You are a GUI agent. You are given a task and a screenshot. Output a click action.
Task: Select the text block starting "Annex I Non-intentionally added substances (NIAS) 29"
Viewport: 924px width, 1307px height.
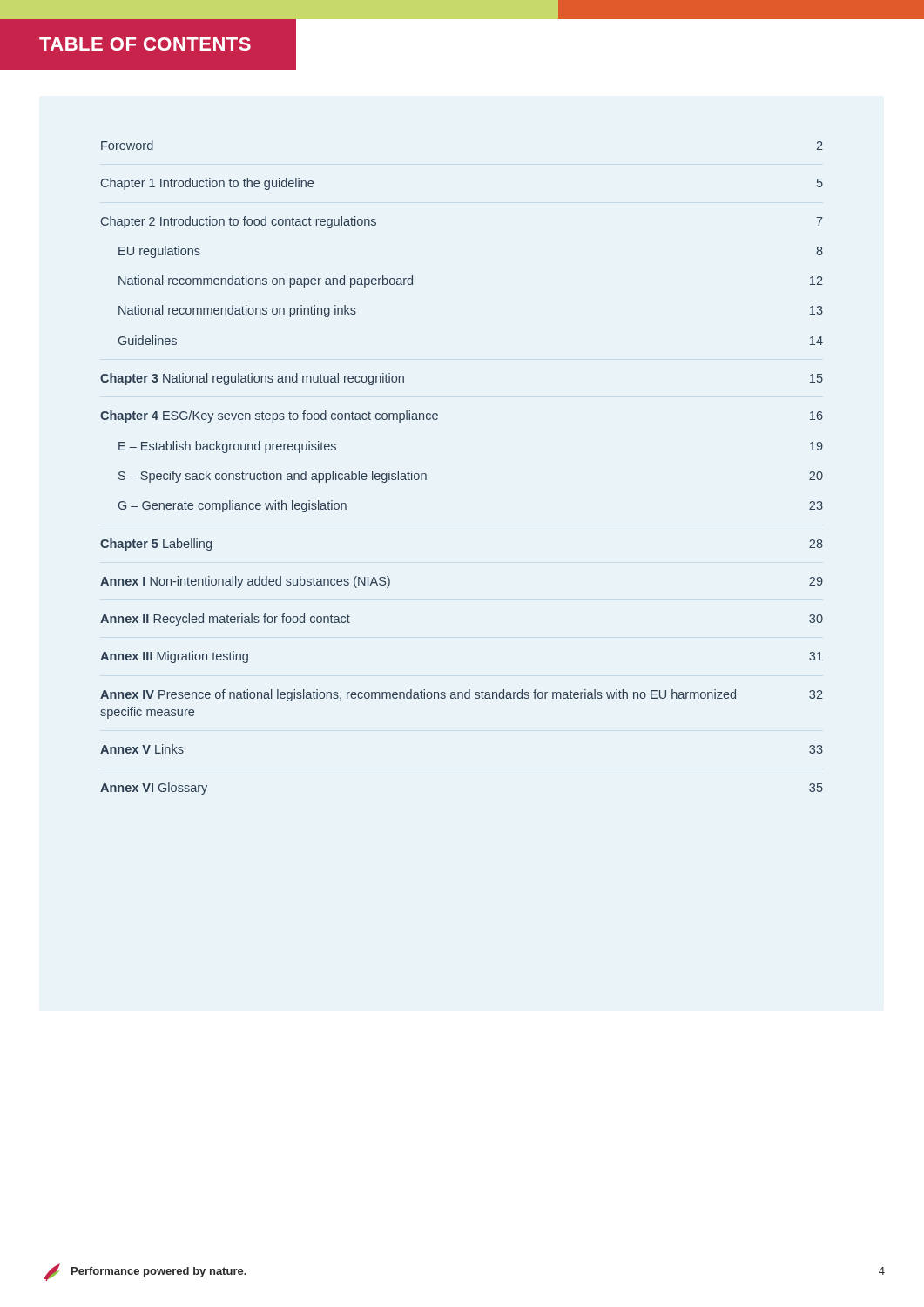(x=240, y=582)
